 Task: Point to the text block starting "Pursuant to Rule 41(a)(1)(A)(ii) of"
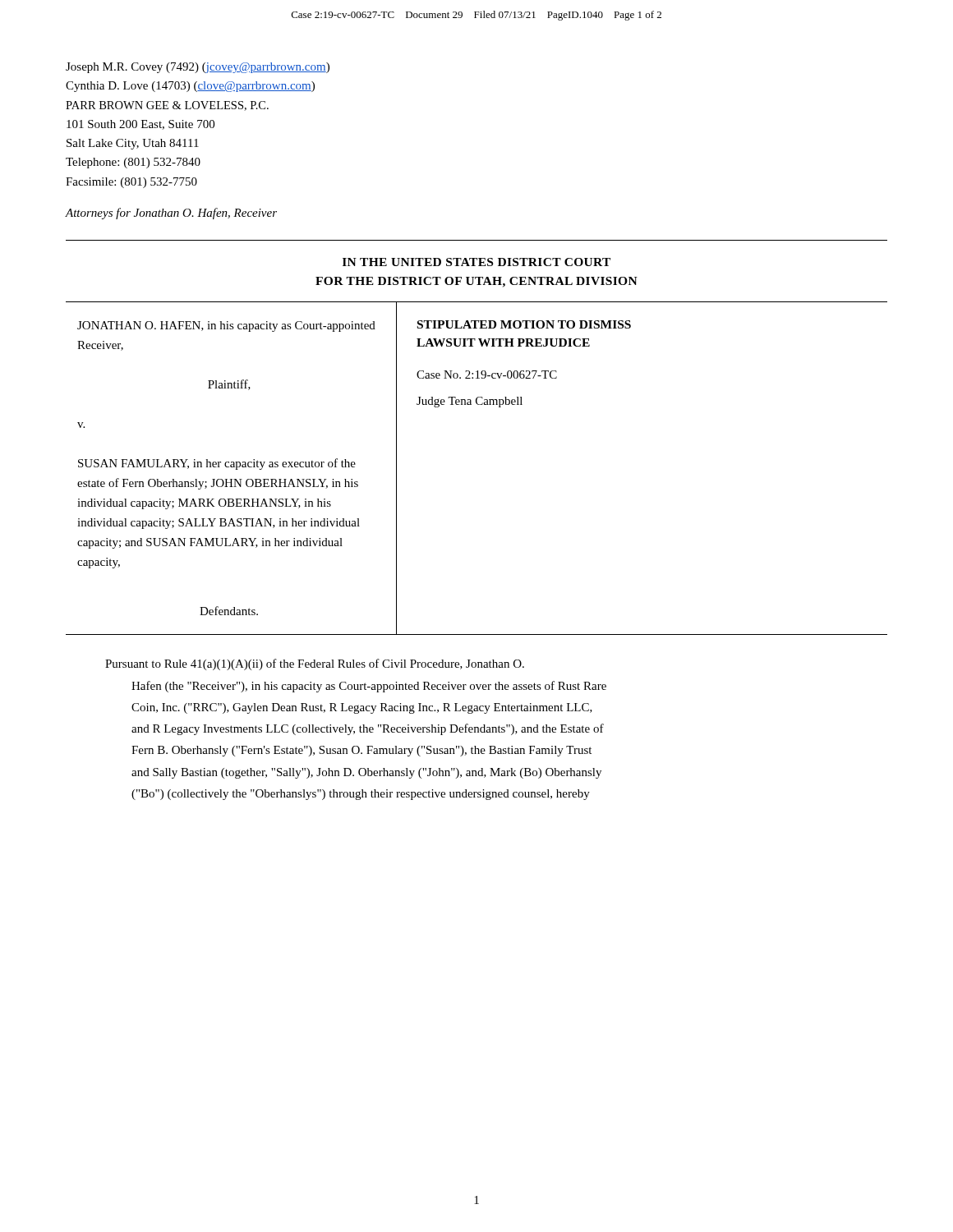[315, 664]
